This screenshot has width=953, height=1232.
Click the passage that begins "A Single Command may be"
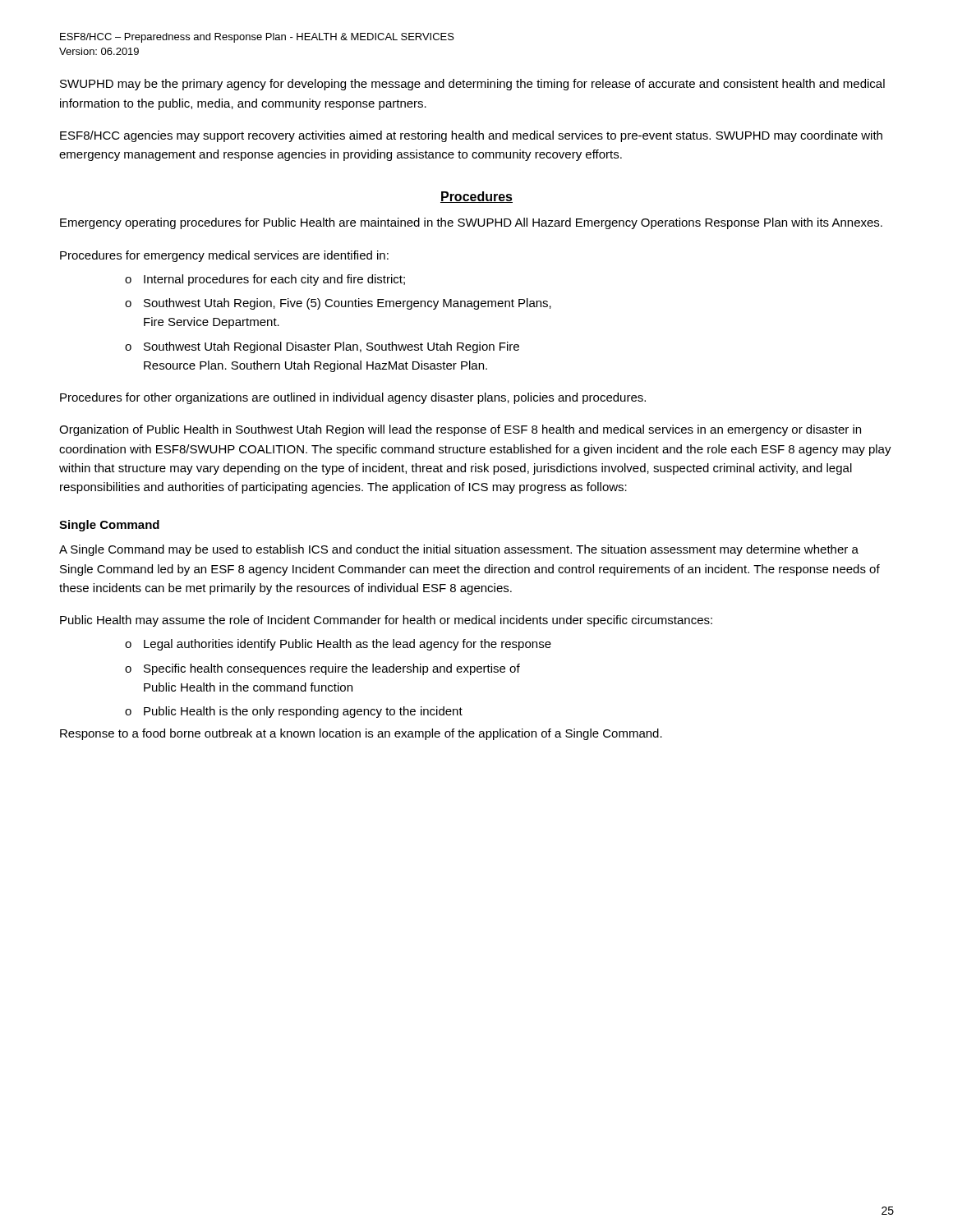[x=469, y=568]
